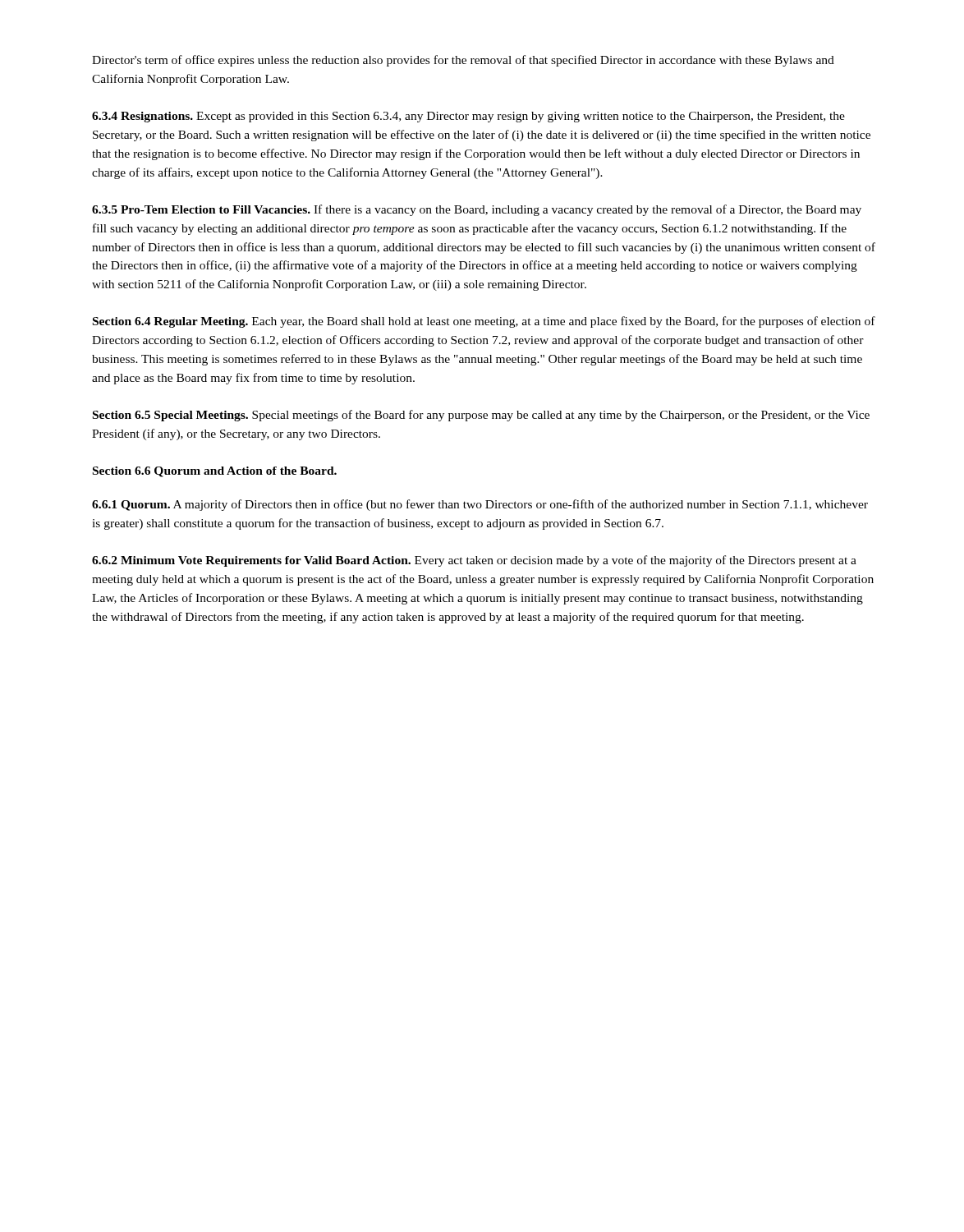This screenshot has height=1232, width=964.
Task: Click on the text starting "3.5 Pro-Tem Election to"
Action: [484, 246]
